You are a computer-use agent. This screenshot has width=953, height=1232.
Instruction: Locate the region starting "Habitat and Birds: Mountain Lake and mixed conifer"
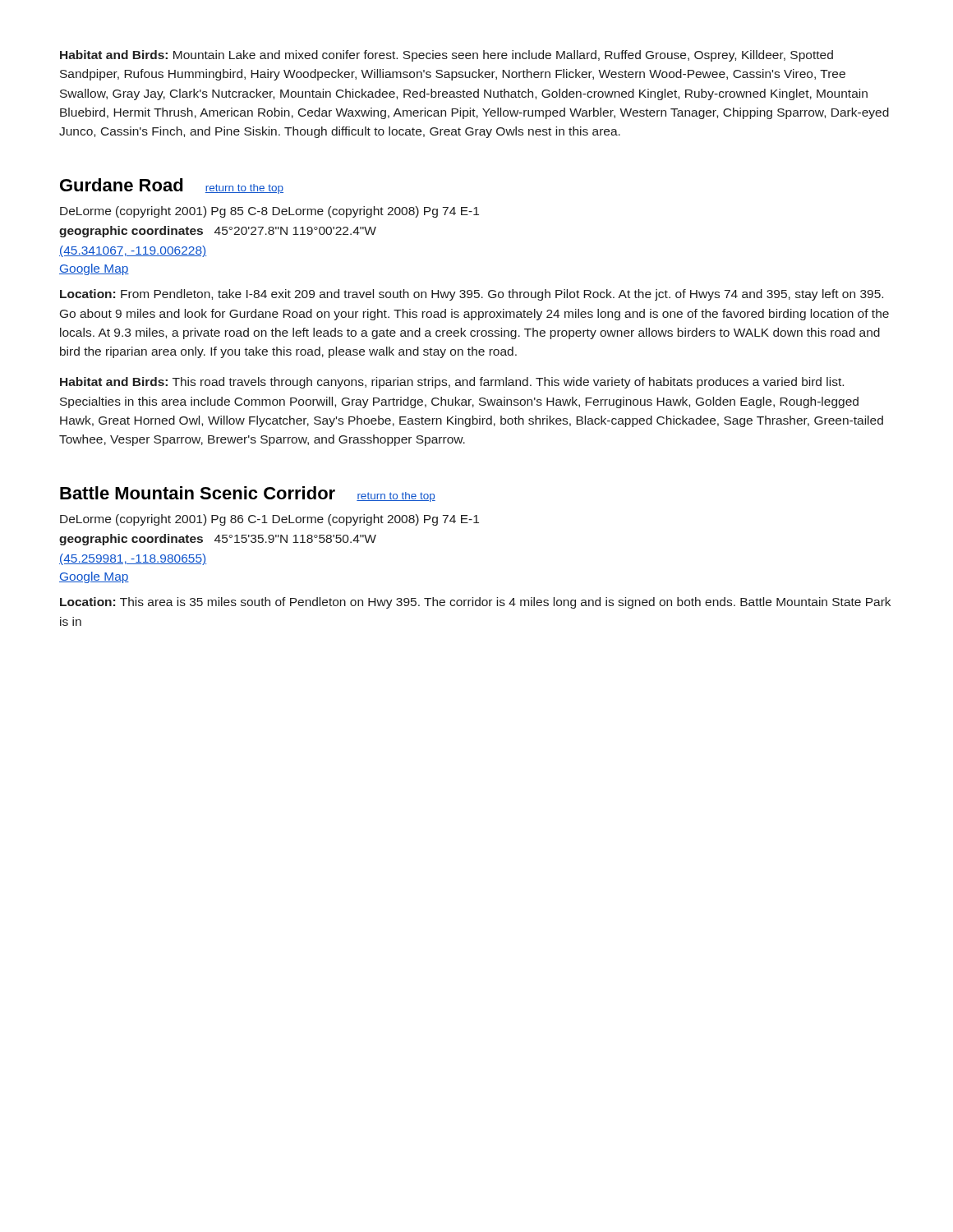(474, 93)
